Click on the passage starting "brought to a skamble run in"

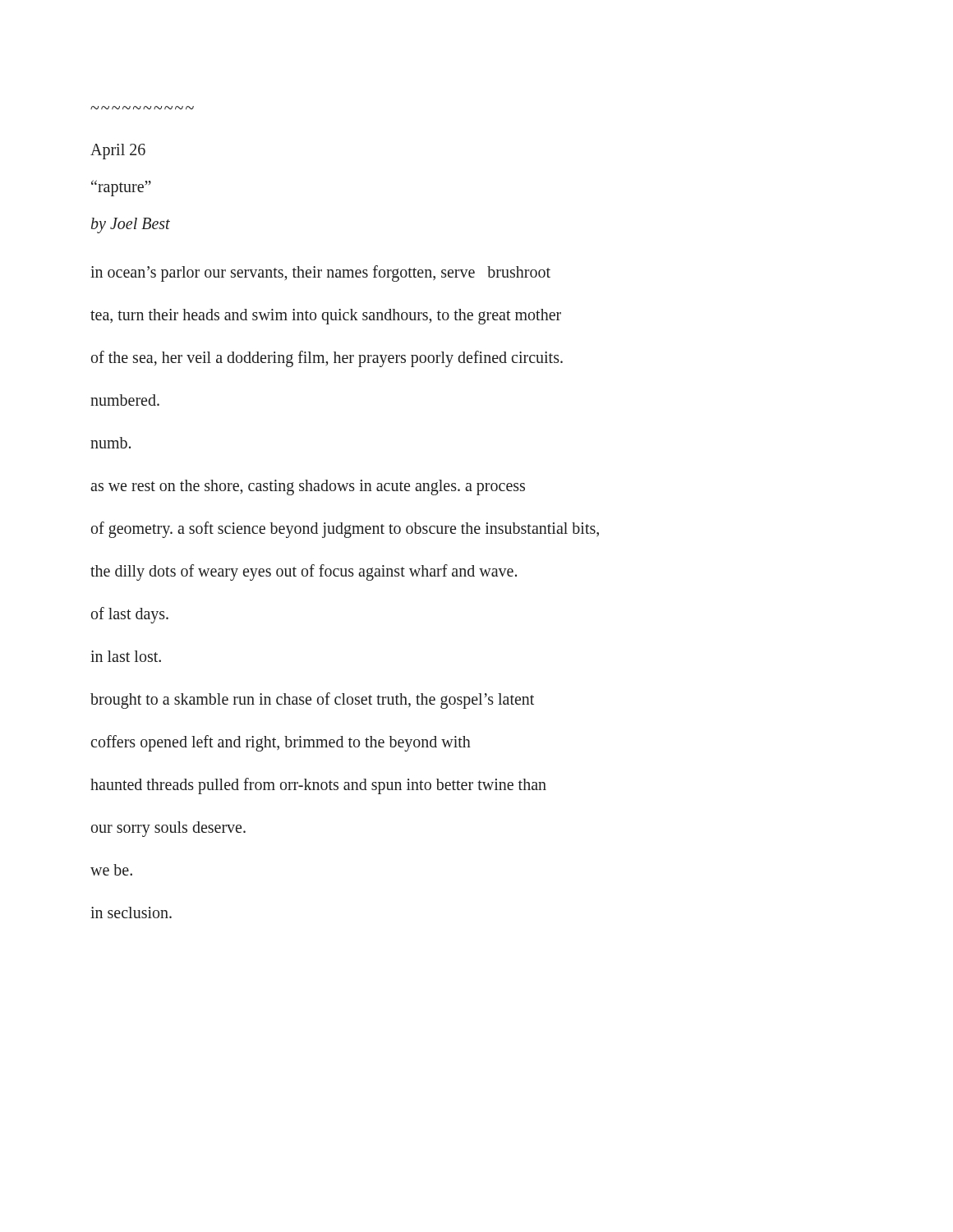[x=312, y=699]
